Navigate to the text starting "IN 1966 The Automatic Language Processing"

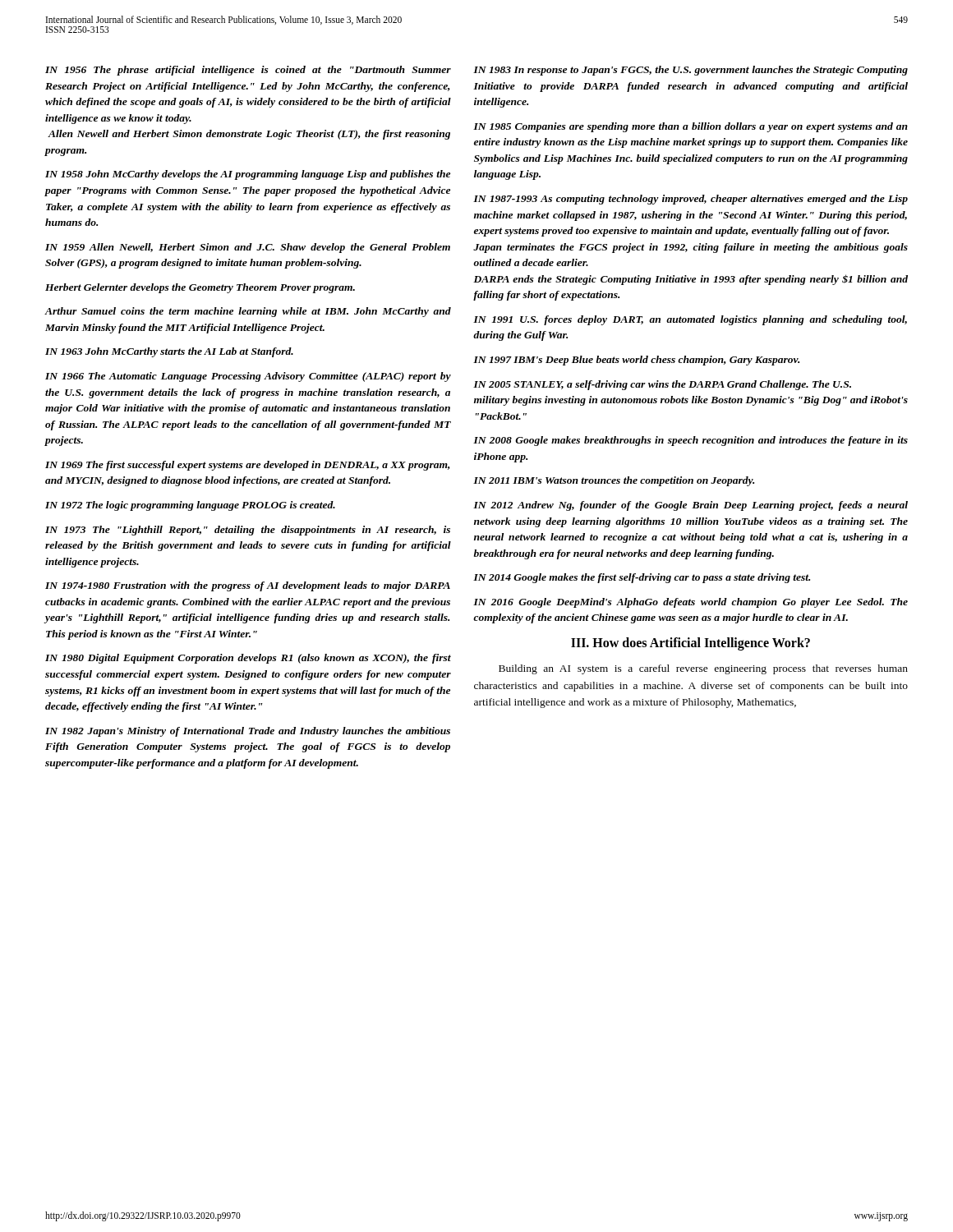248,408
